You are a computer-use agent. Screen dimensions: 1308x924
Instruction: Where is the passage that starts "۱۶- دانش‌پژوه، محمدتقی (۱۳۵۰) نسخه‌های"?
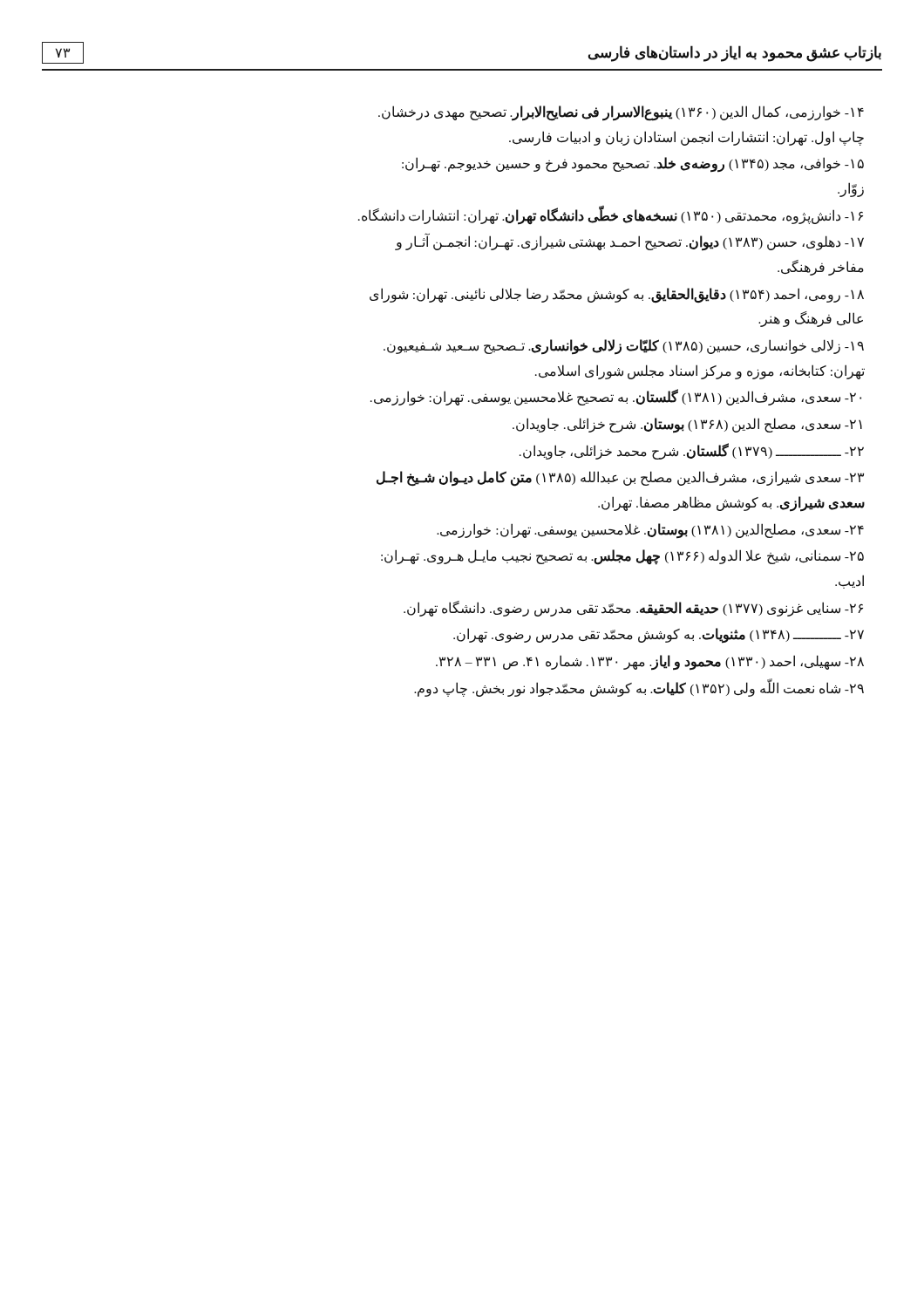611,216
